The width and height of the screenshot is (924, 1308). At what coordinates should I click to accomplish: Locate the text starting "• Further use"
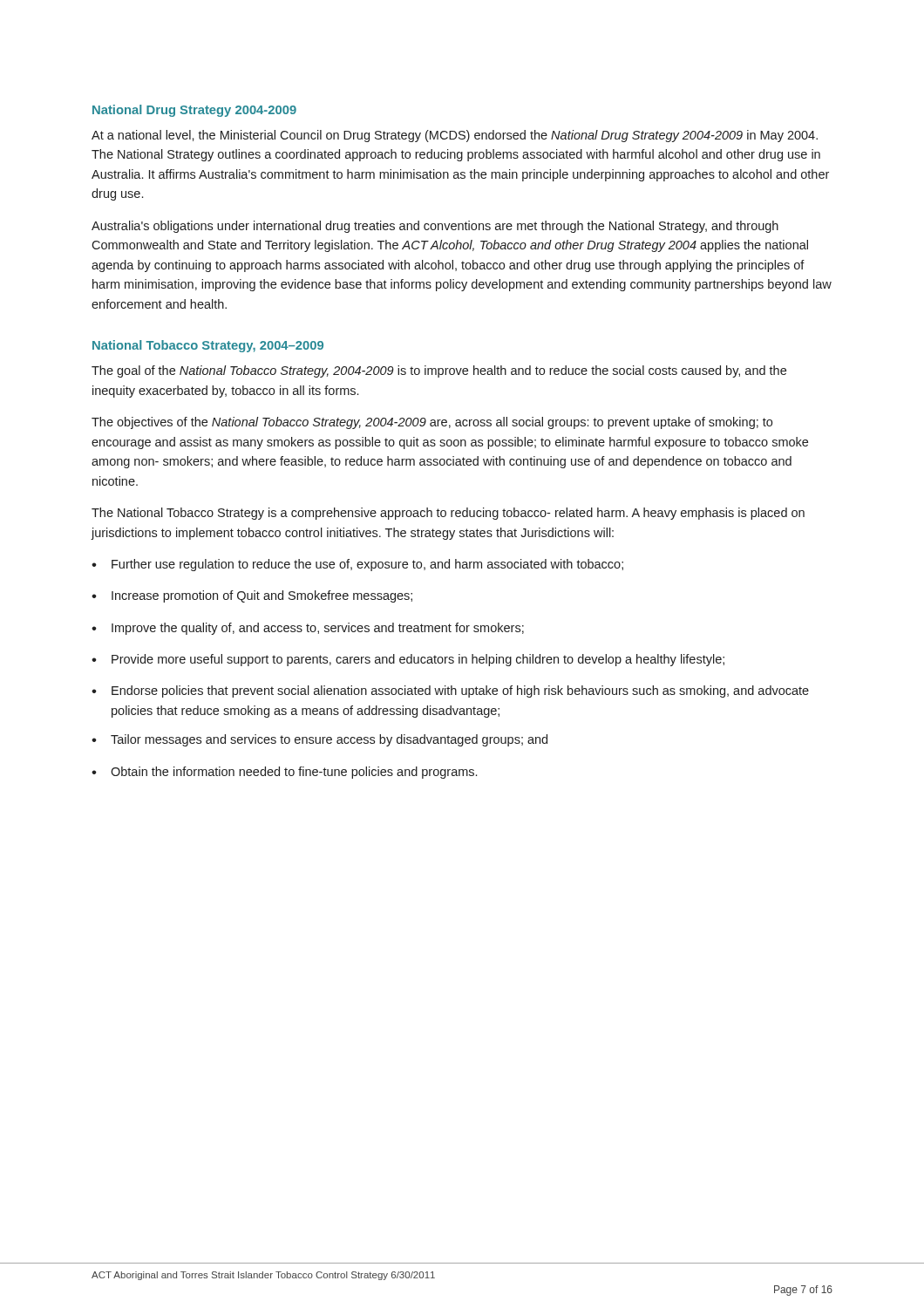point(462,566)
